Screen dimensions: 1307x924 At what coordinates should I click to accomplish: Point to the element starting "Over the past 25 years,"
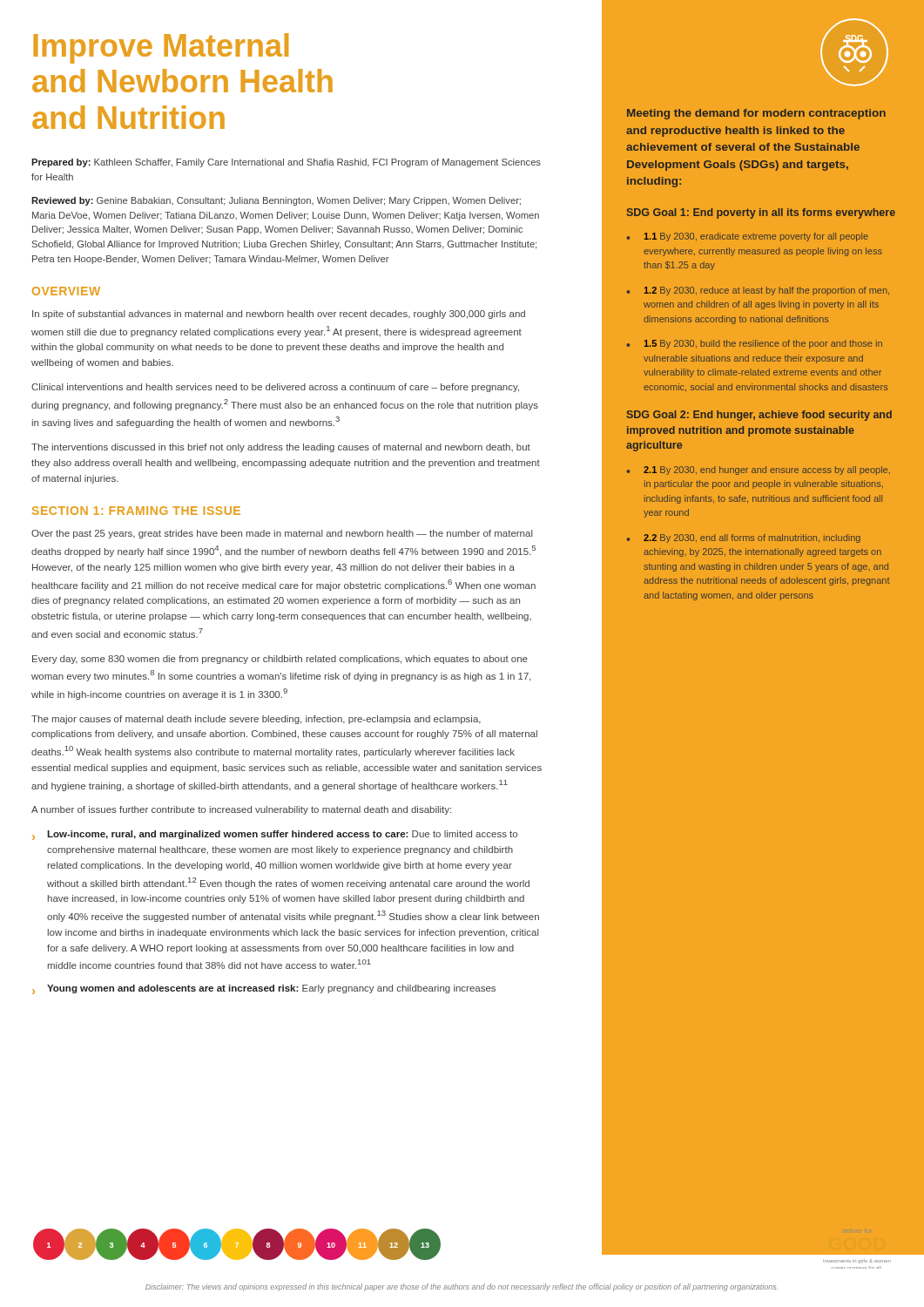(x=284, y=584)
